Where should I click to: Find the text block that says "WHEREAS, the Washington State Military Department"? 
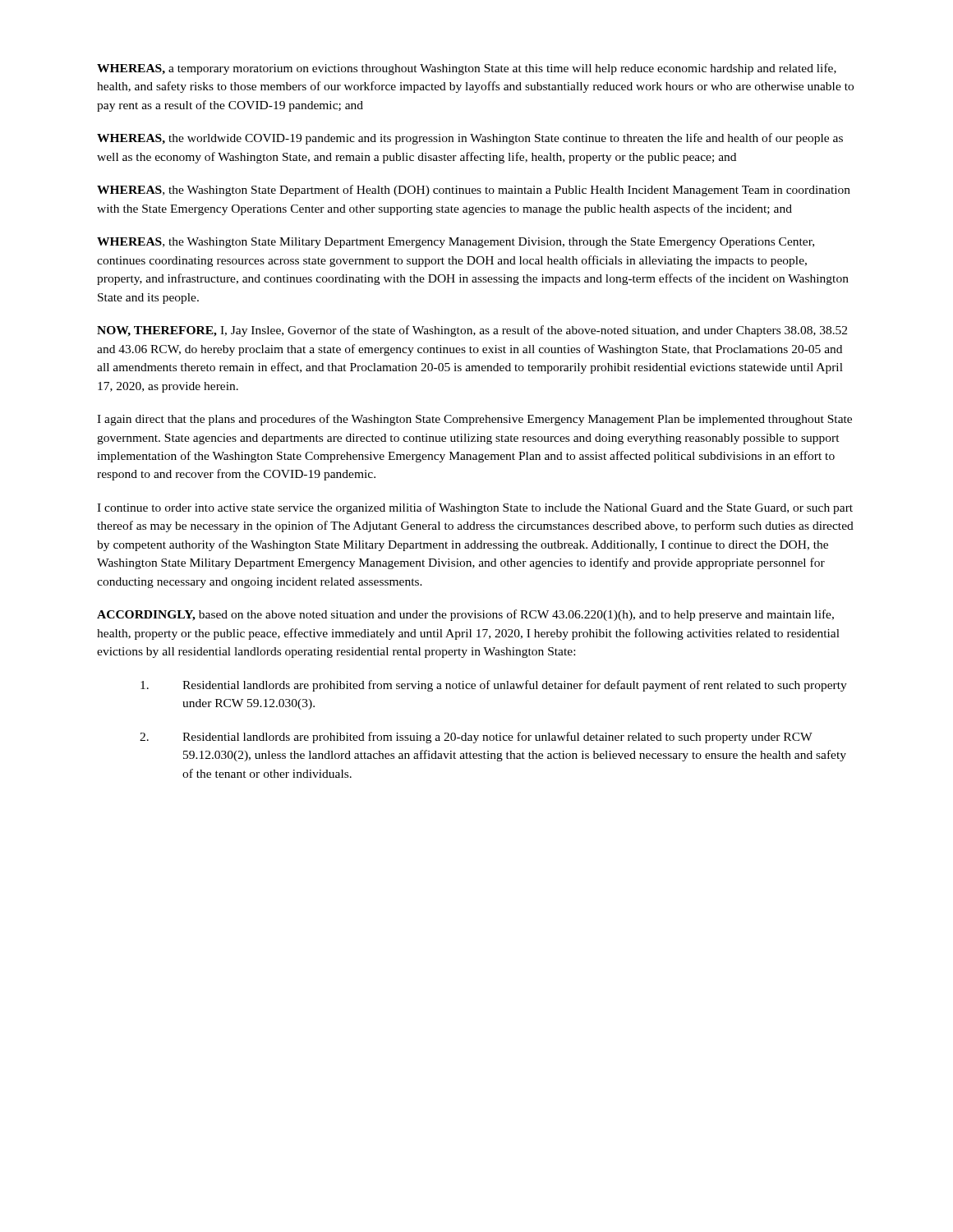click(473, 269)
